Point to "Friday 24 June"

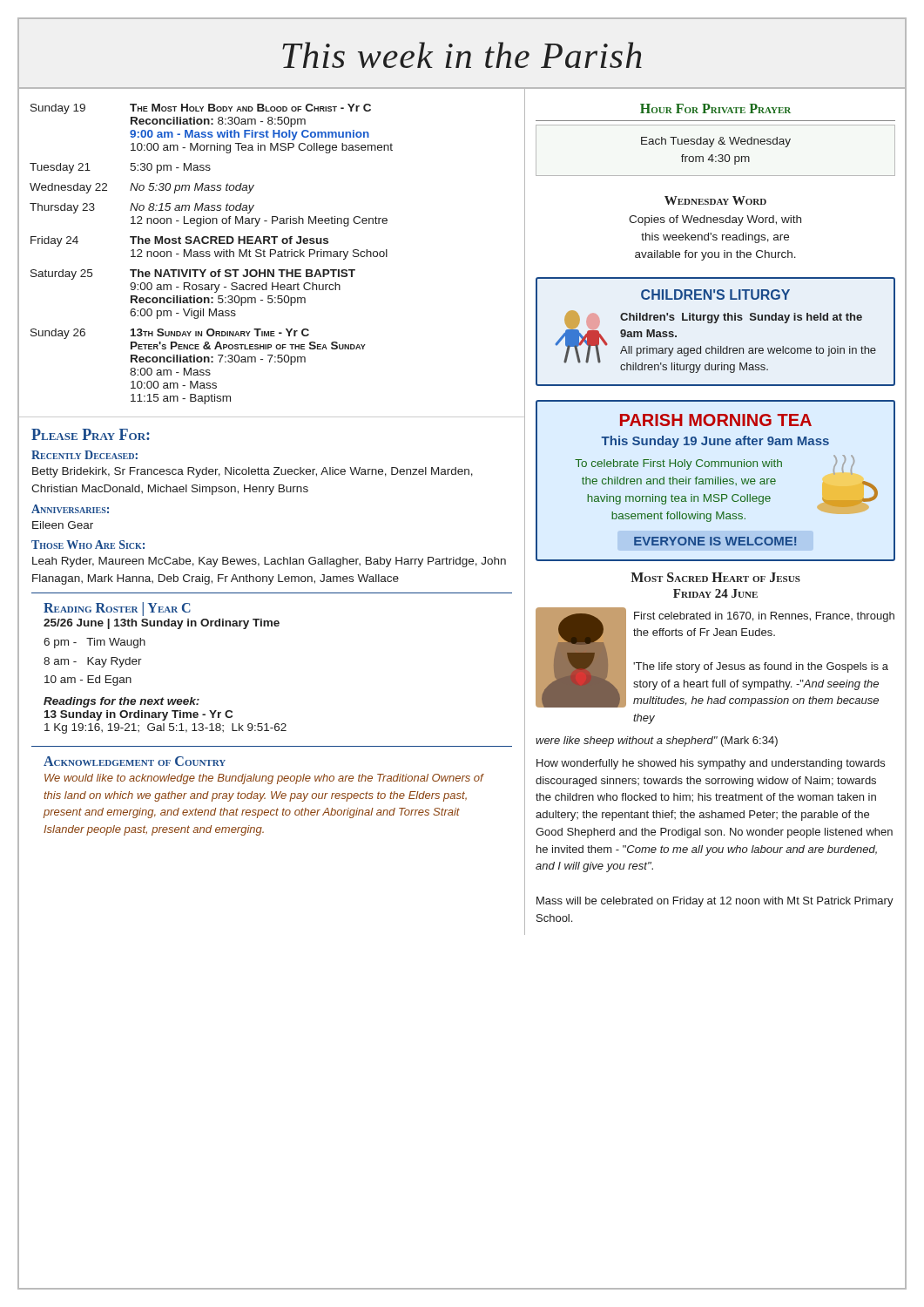715,593
